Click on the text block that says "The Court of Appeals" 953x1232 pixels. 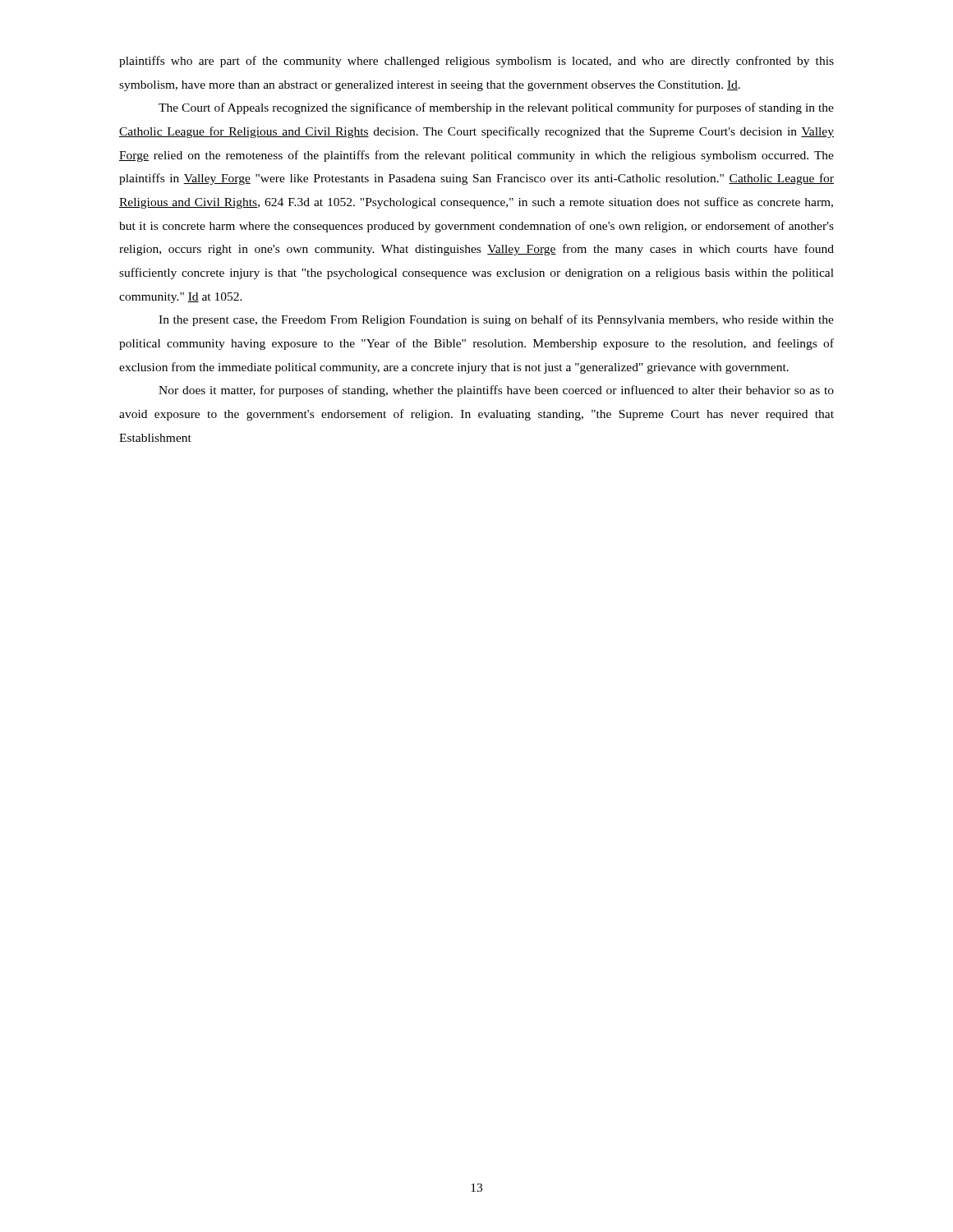point(476,202)
